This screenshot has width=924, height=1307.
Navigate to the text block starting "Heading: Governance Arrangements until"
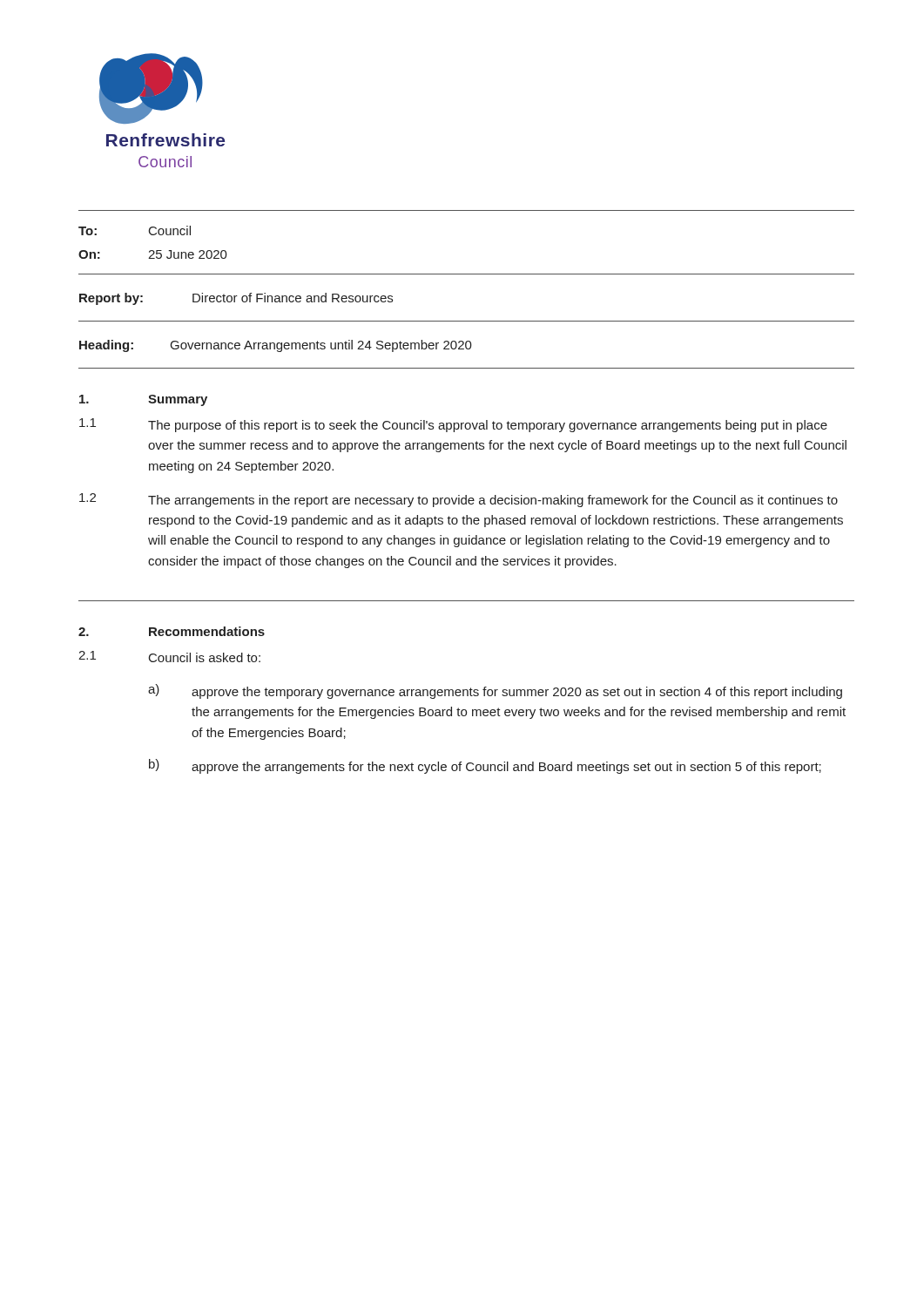click(466, 345)
